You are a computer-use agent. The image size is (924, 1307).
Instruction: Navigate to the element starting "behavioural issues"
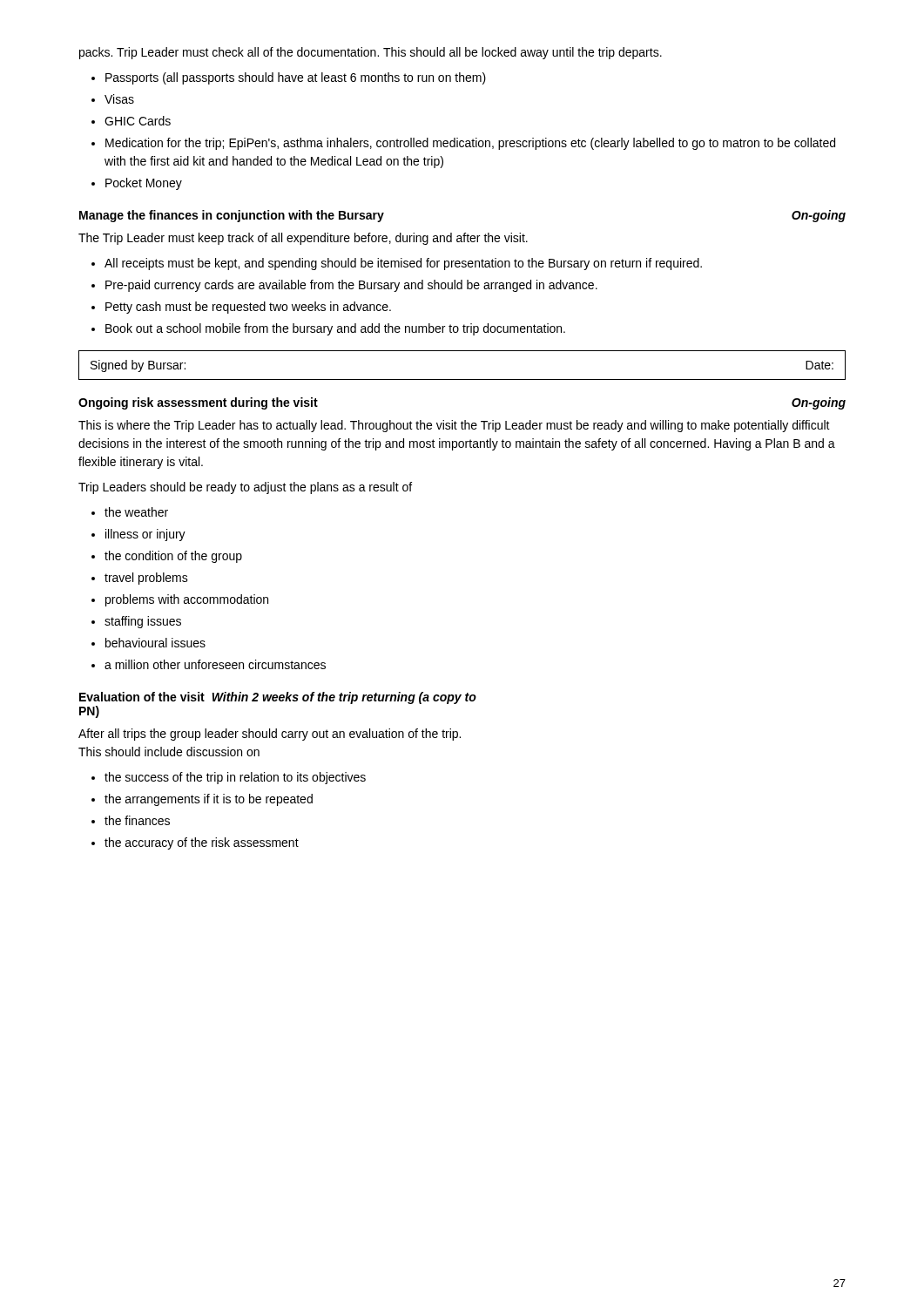(155, 643)
